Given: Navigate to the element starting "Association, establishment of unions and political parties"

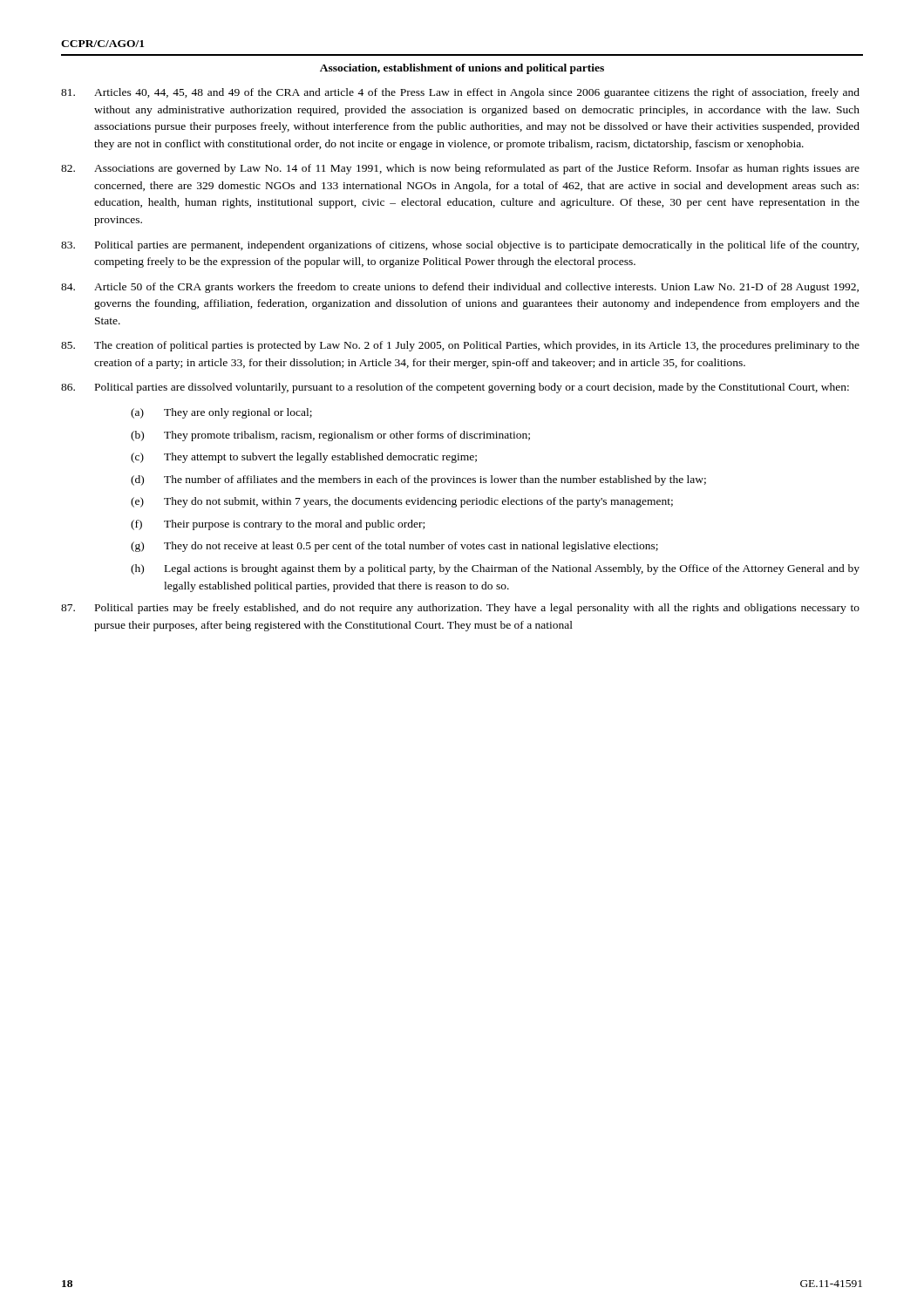Looking at the screenshot, I should (462, 68).
